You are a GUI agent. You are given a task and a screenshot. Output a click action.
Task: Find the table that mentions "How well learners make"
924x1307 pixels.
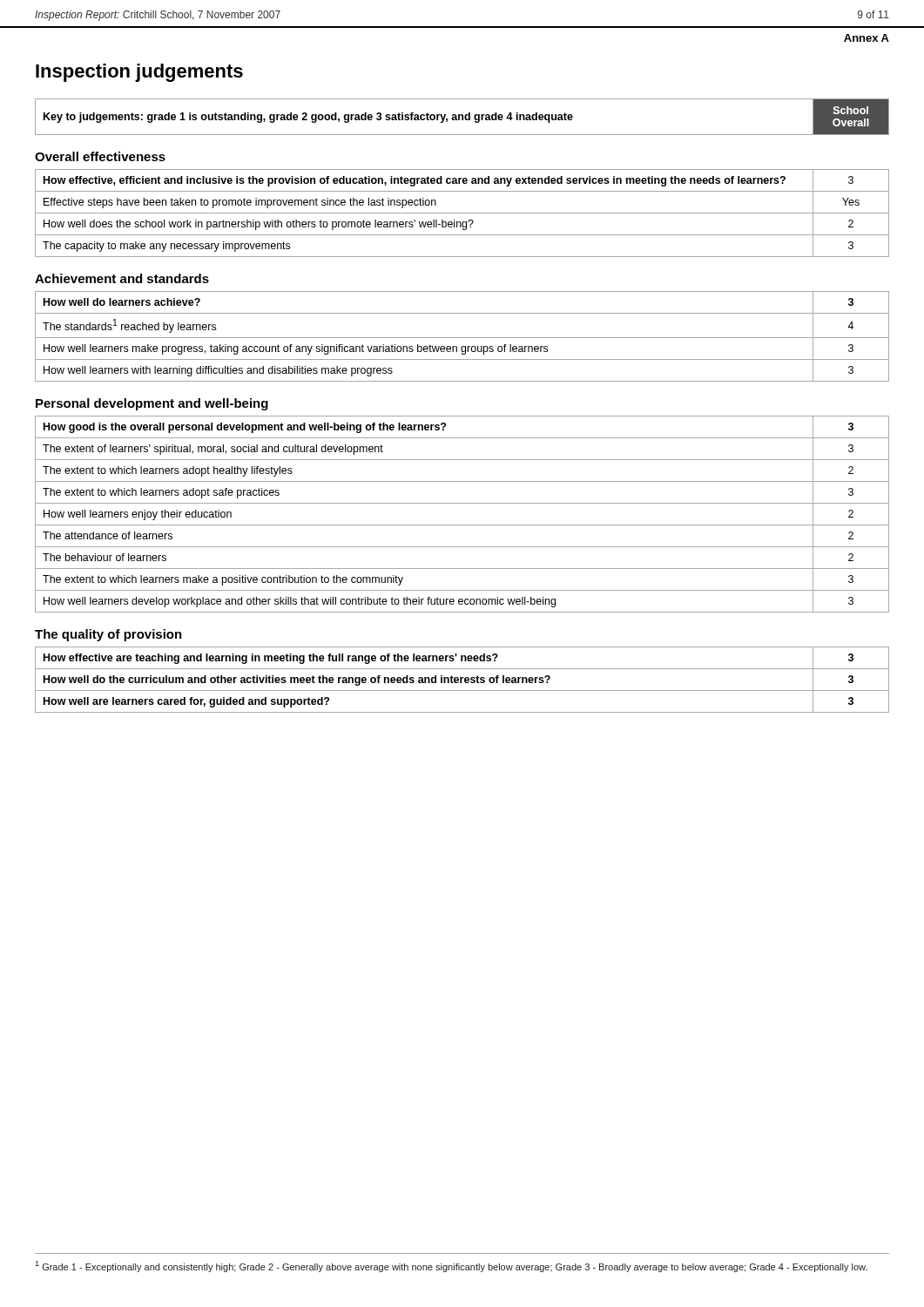pyautogui.click(x=462, y=336)
